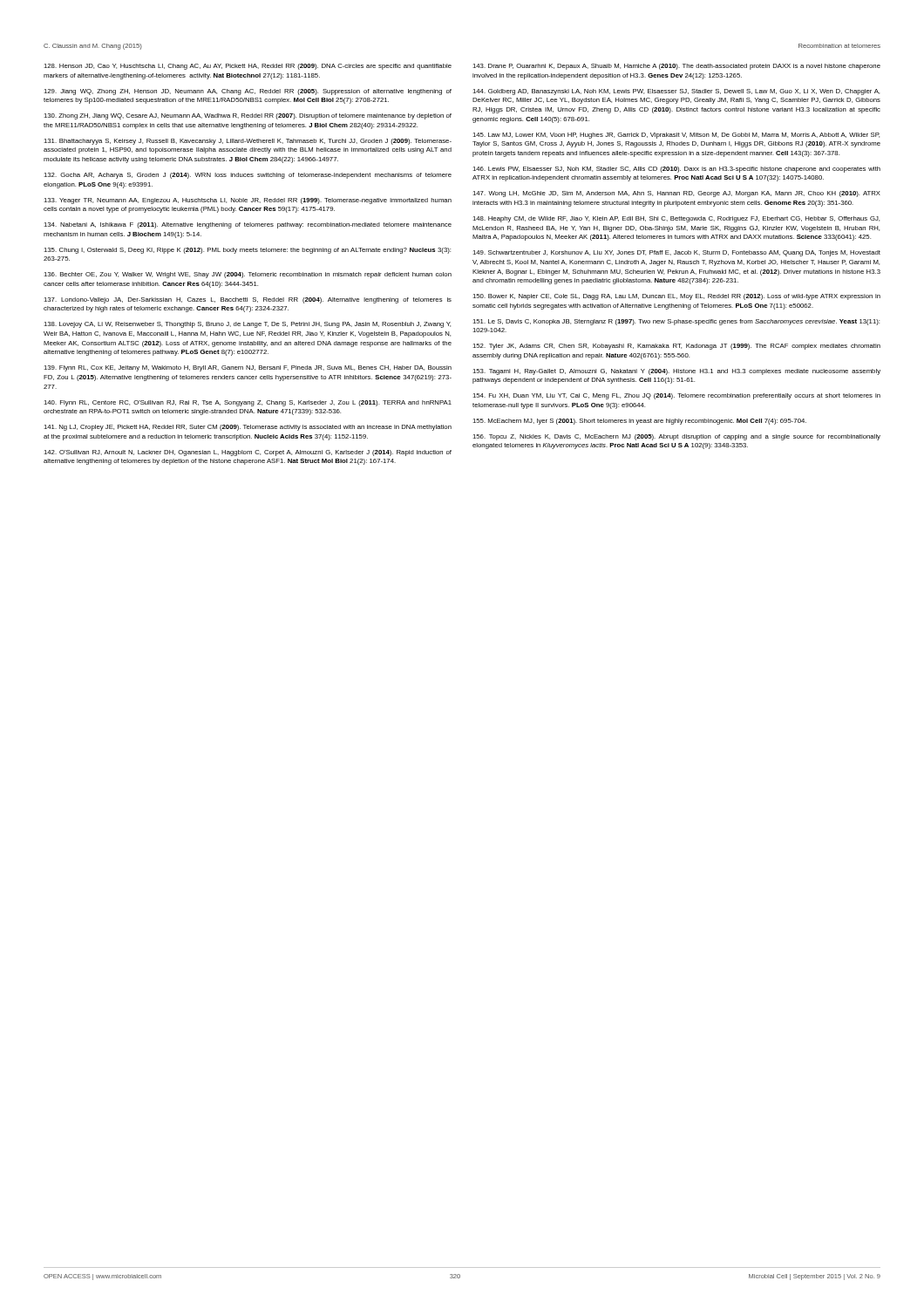
Task: Locate the passage starting "138. Lovejoy CA, Li W, Reisenweber"
Action: [x=248, y=338]
